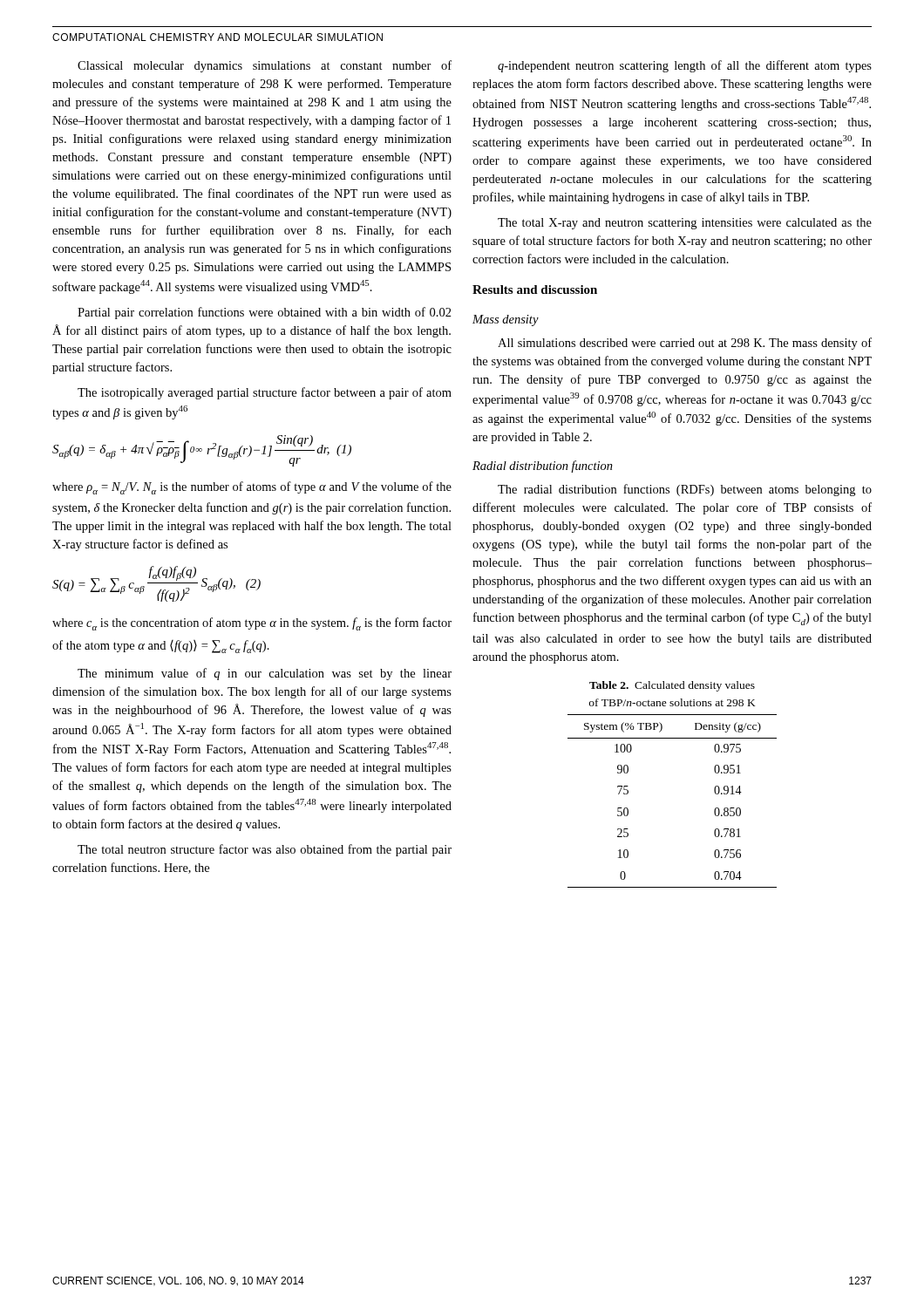Image resolution: width=924 pixels, height=1308 pixels.
Task: Point to the text block starting "Classical molecular dynamics"
Action: pos(252,177)
